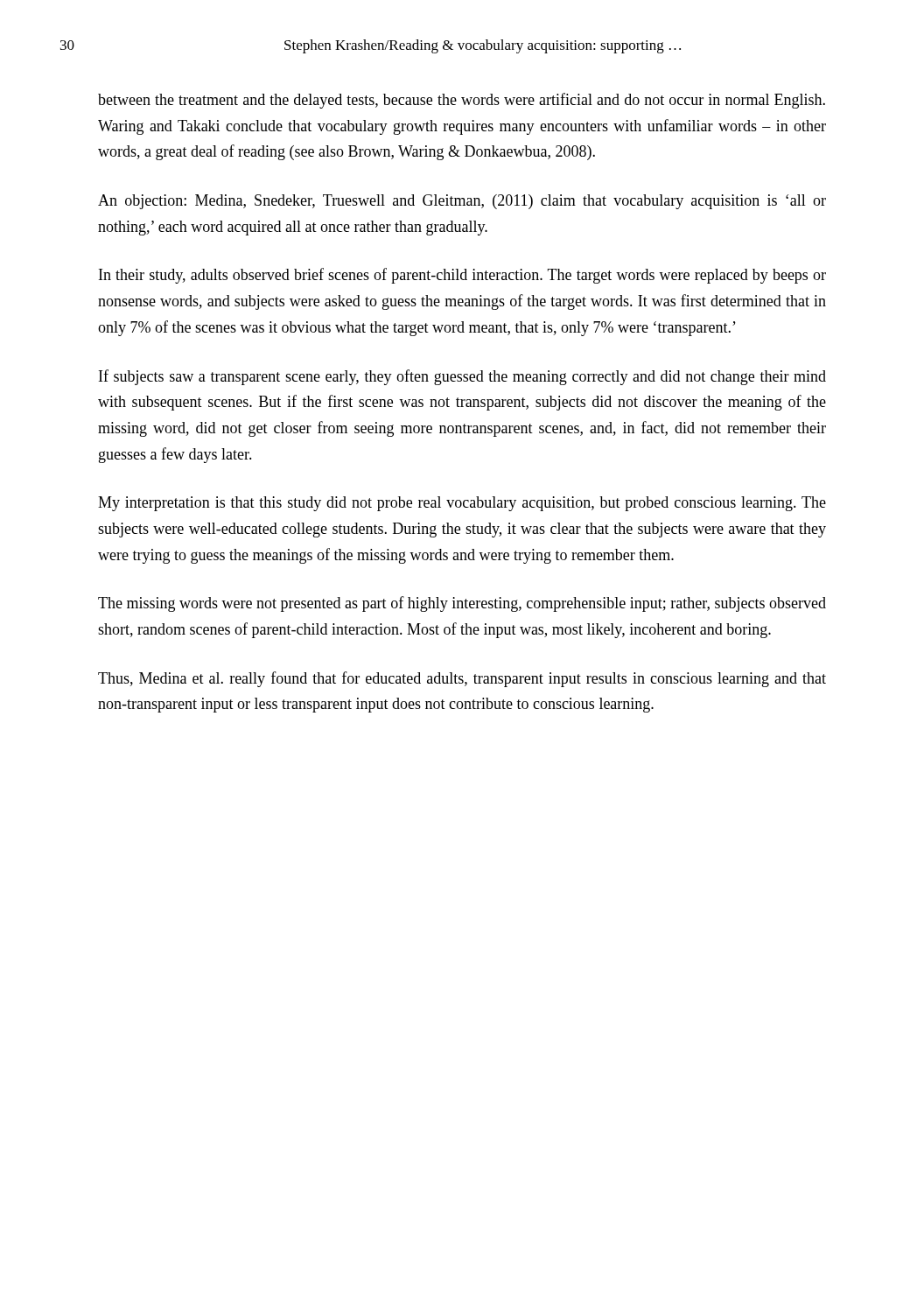This screenshot has height=1313, width=924.
Task: Find the text block that says "If subjects saw a transparent"
Action: click(462, 415)
